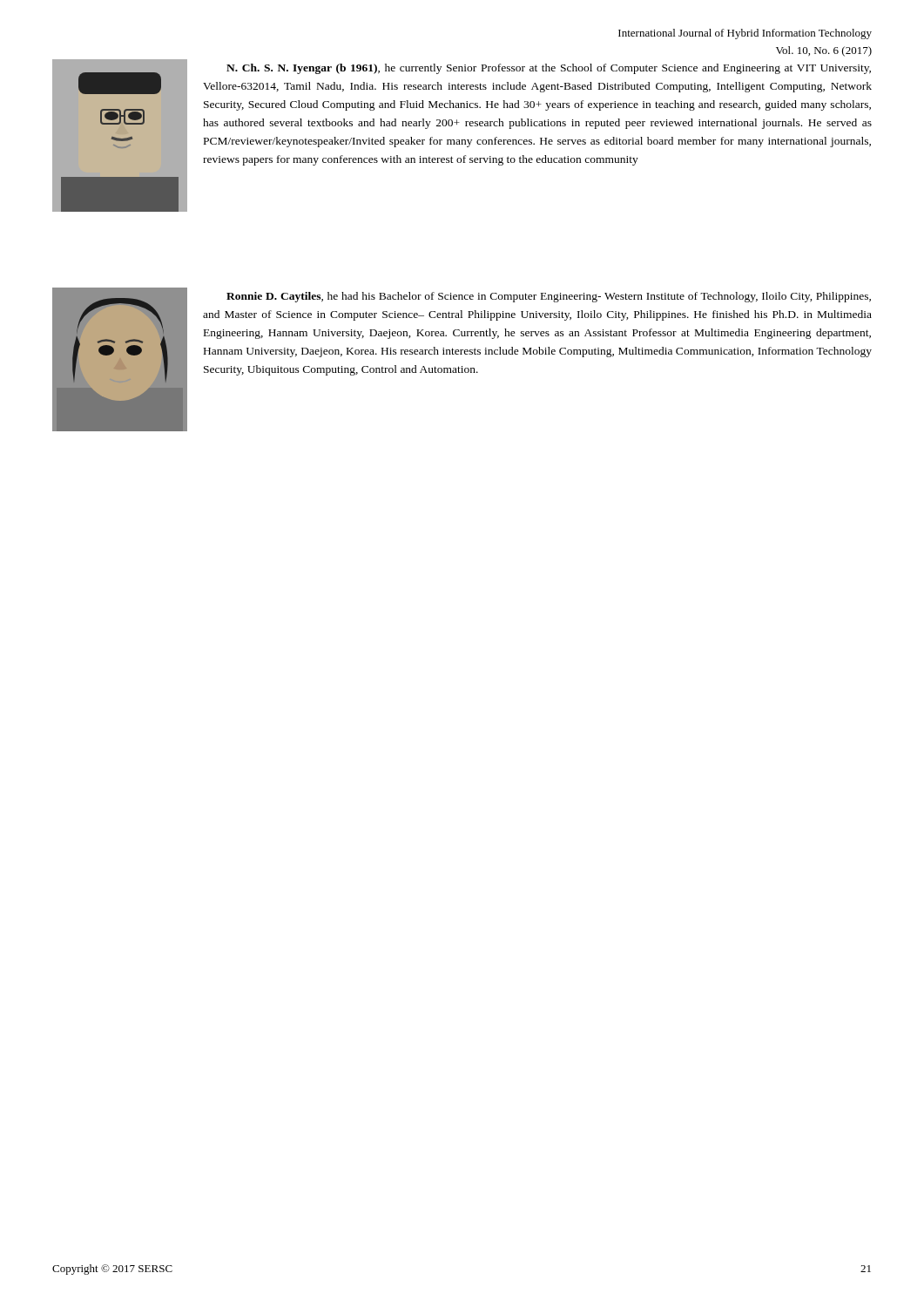924x1307 pixels.
Task: Click on the text block that says "Ronnie D. Caytiles, he"
Action: [x=537, y=333]
